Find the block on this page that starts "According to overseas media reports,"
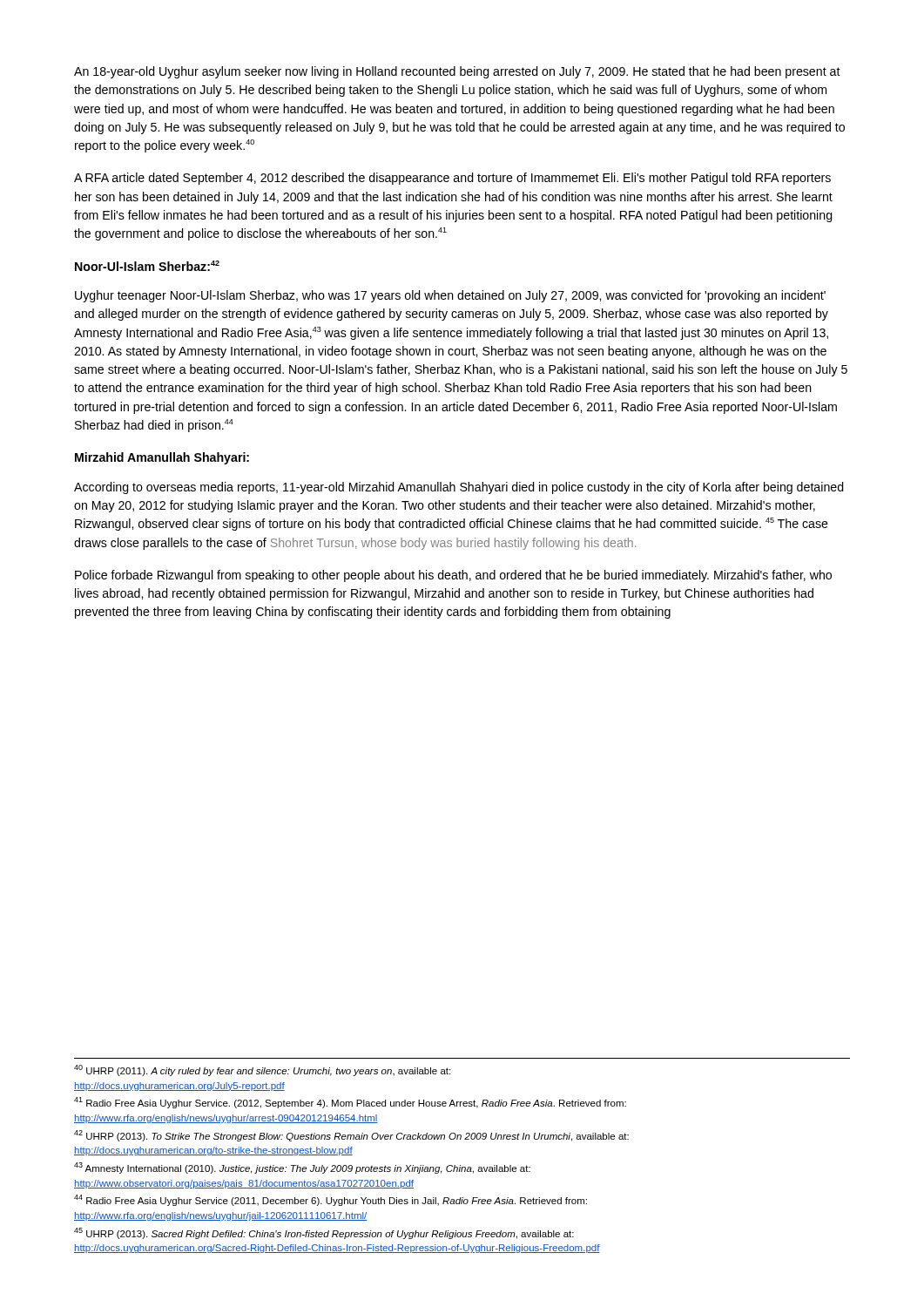Image resolution: width=924 pixels, height=1307 pixels. click(x=459, y=515)
